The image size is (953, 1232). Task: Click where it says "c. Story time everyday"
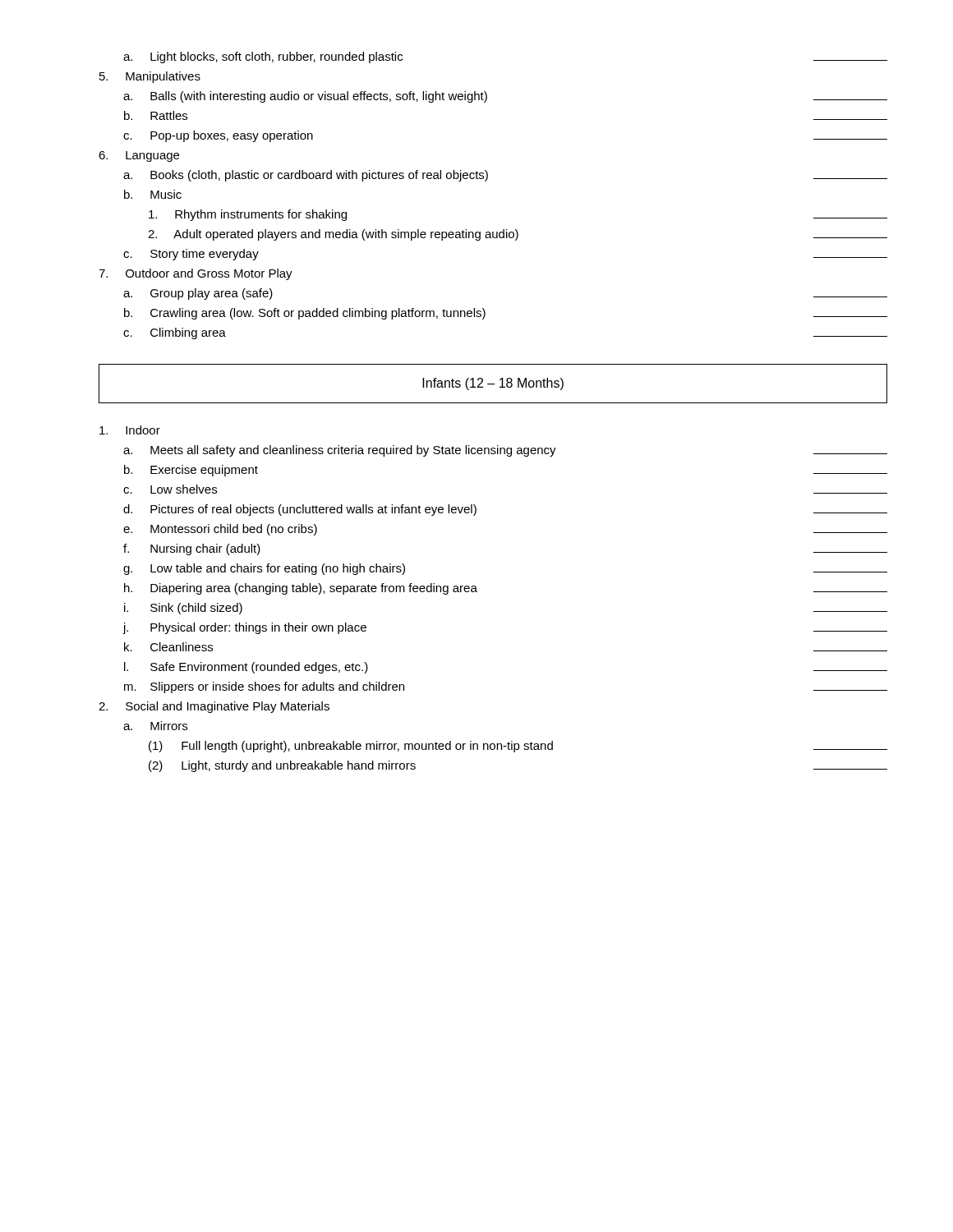pos(202,254)
